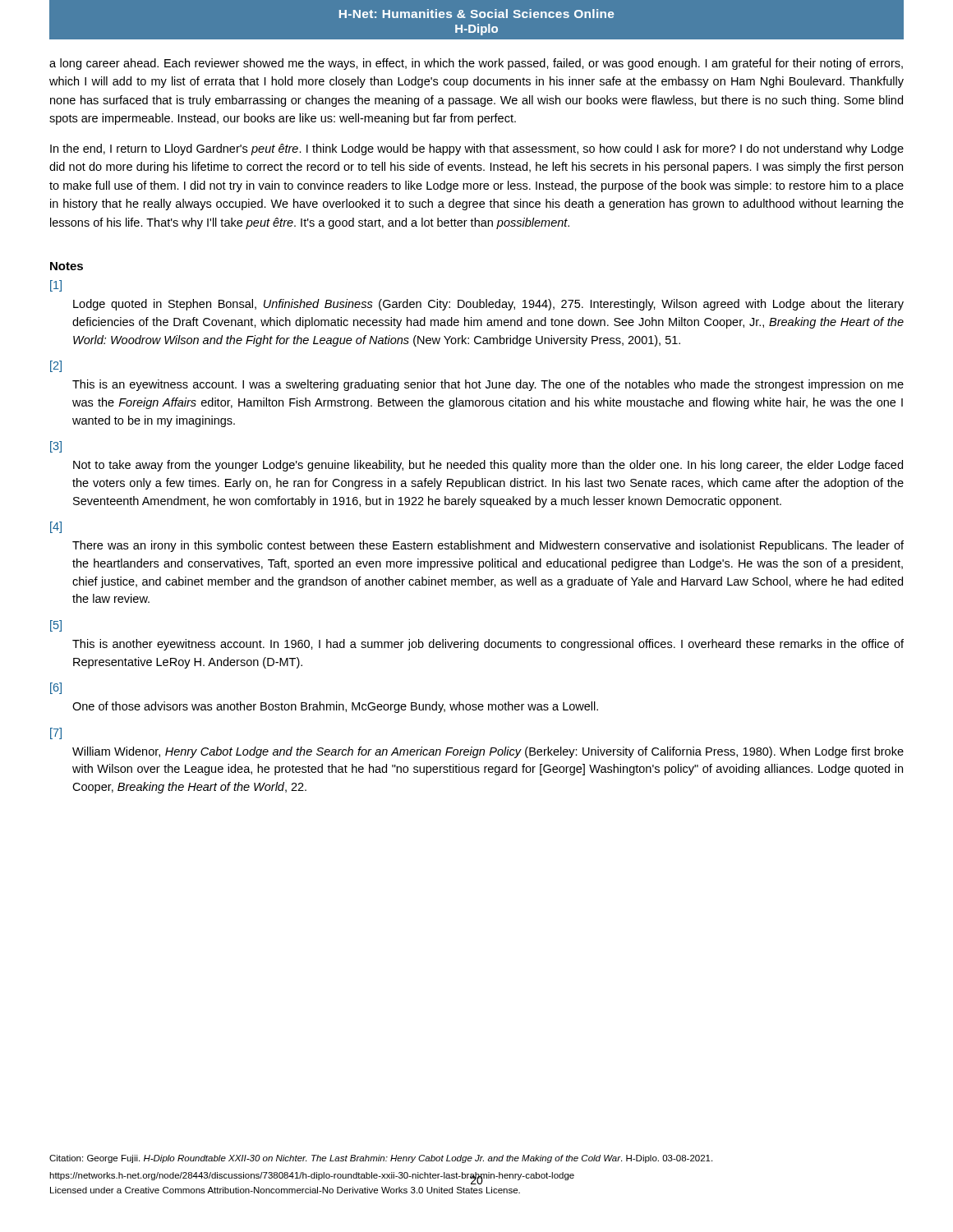Locate the block of text that opens with "[1] Lodge quoted"
This screenshot has width=953, height=1232.
[x=476, y=313]
